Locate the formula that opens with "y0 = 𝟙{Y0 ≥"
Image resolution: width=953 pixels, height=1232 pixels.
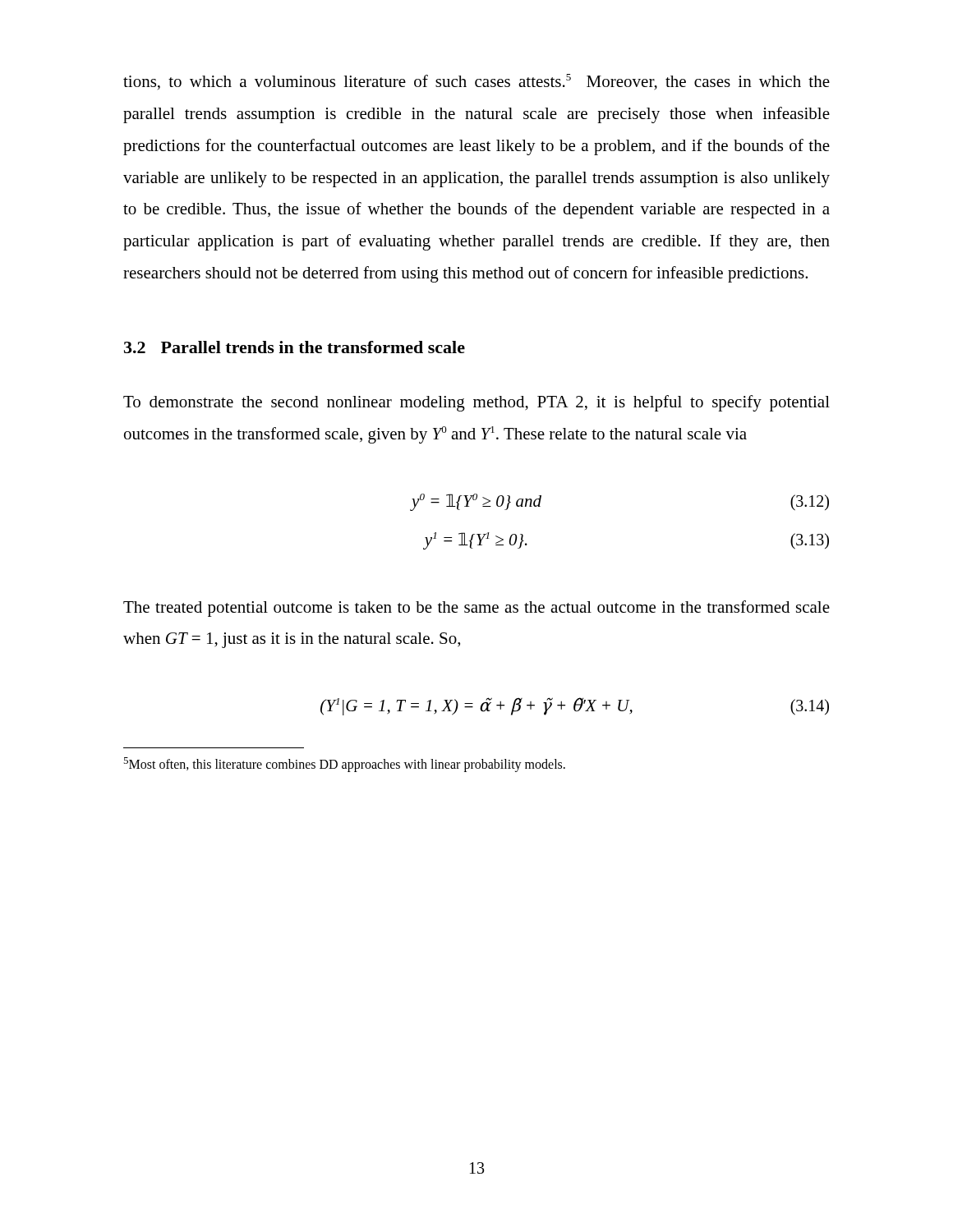click(x=470, y=501)
